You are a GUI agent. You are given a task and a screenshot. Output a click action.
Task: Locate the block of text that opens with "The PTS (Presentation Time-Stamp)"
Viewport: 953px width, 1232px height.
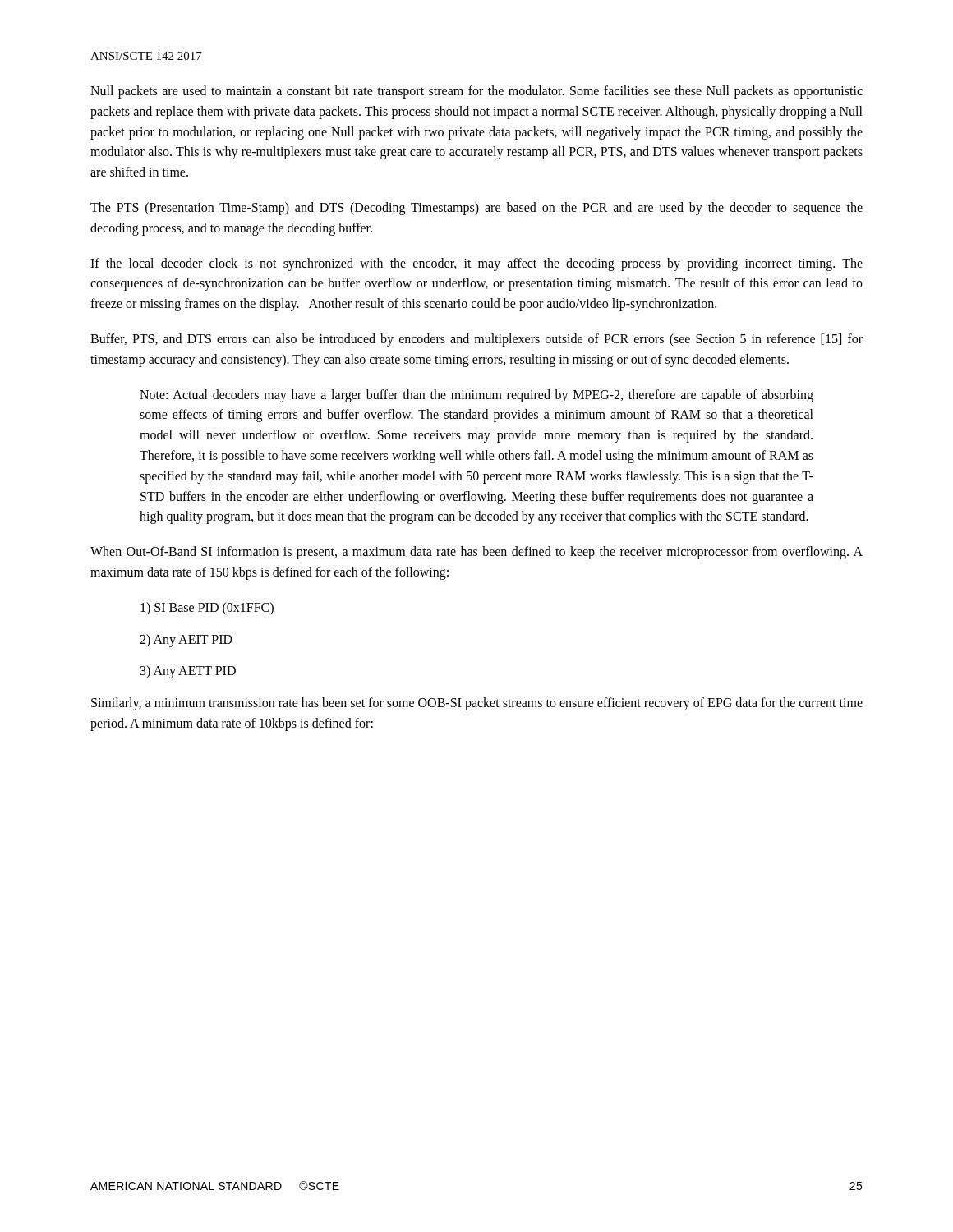tap(476, 218)
